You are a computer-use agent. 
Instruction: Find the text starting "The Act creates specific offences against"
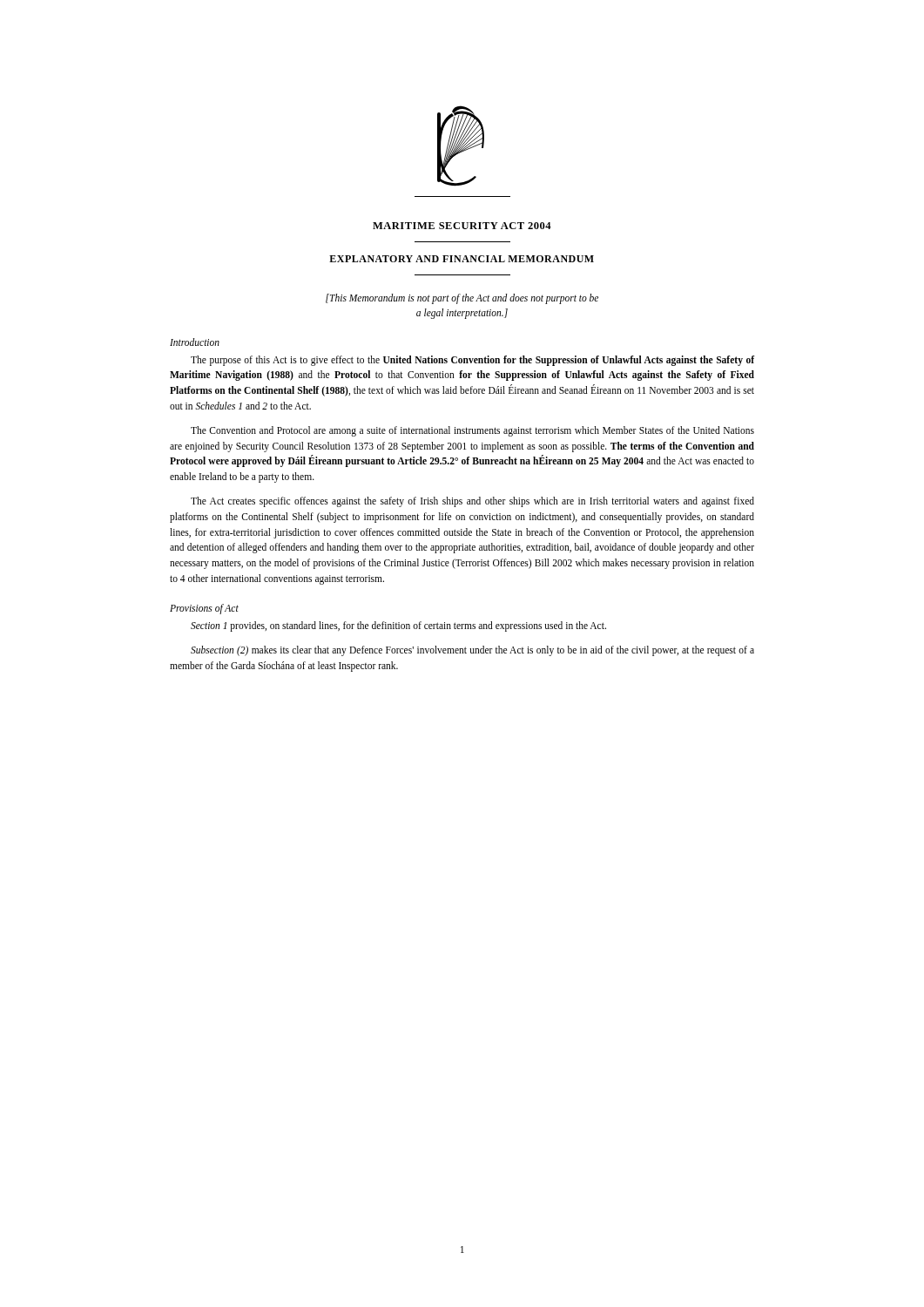point(462,540)
